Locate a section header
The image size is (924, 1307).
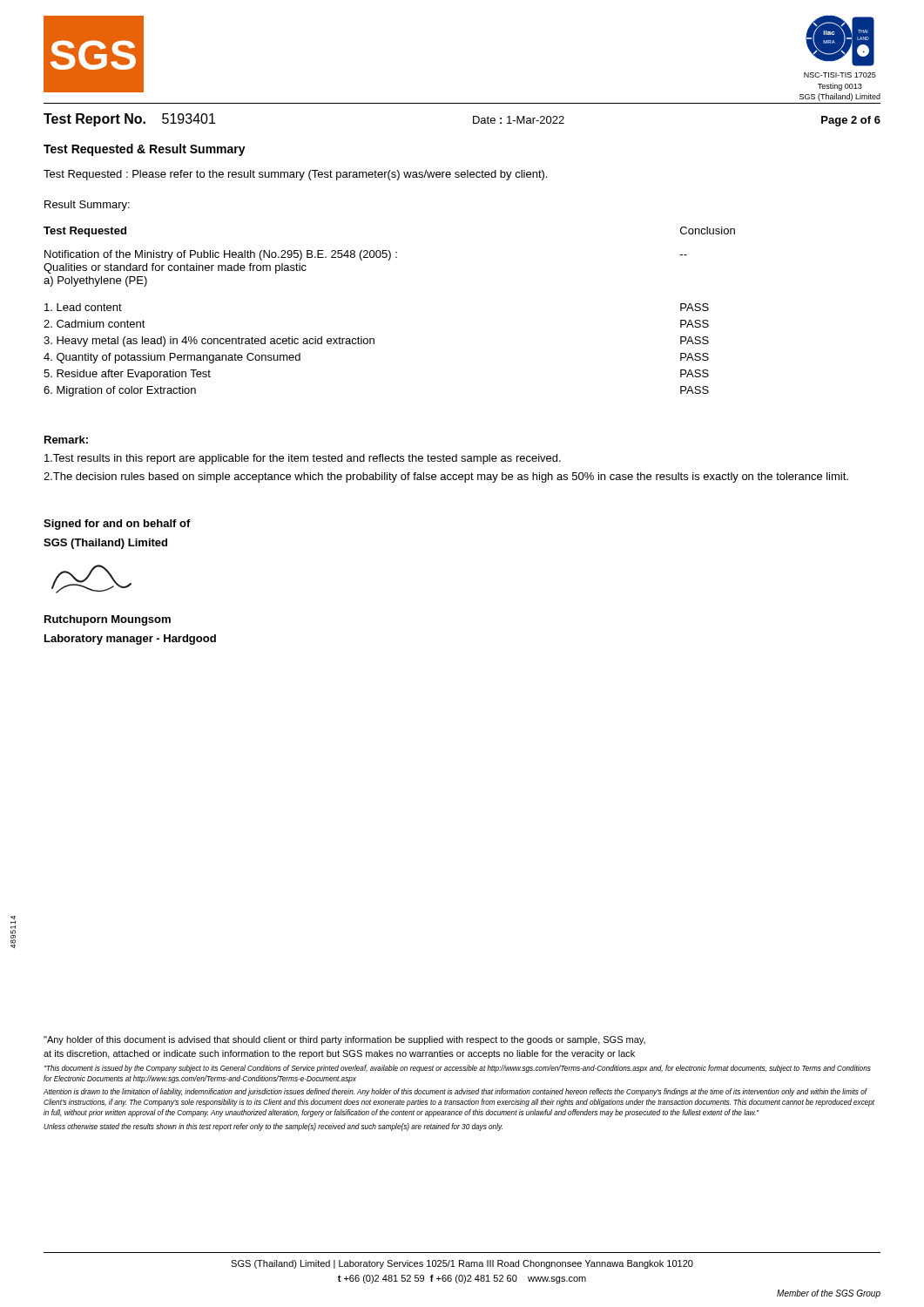pos(144,149)
